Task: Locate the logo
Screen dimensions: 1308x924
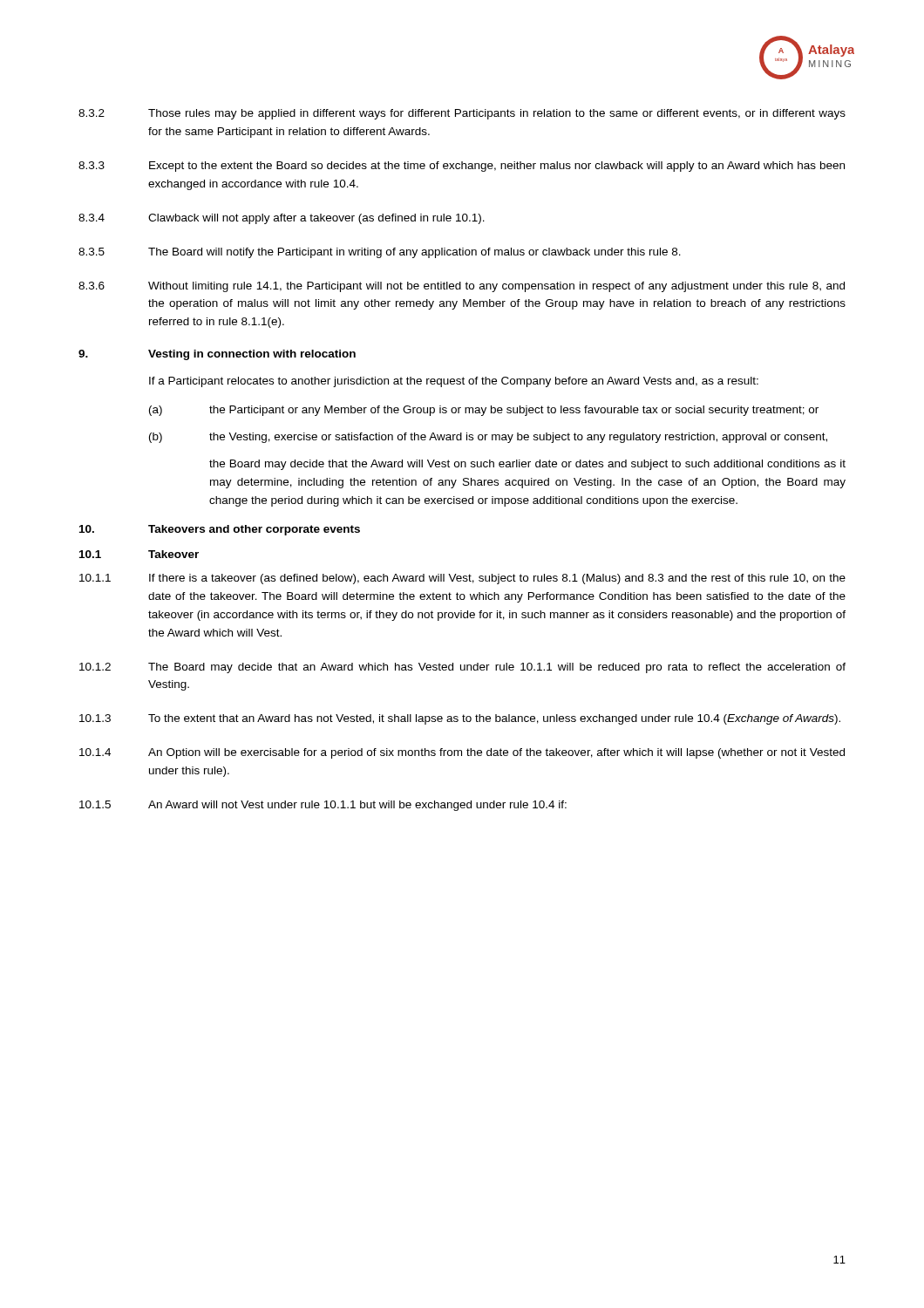Action: [x=806, y=59]
